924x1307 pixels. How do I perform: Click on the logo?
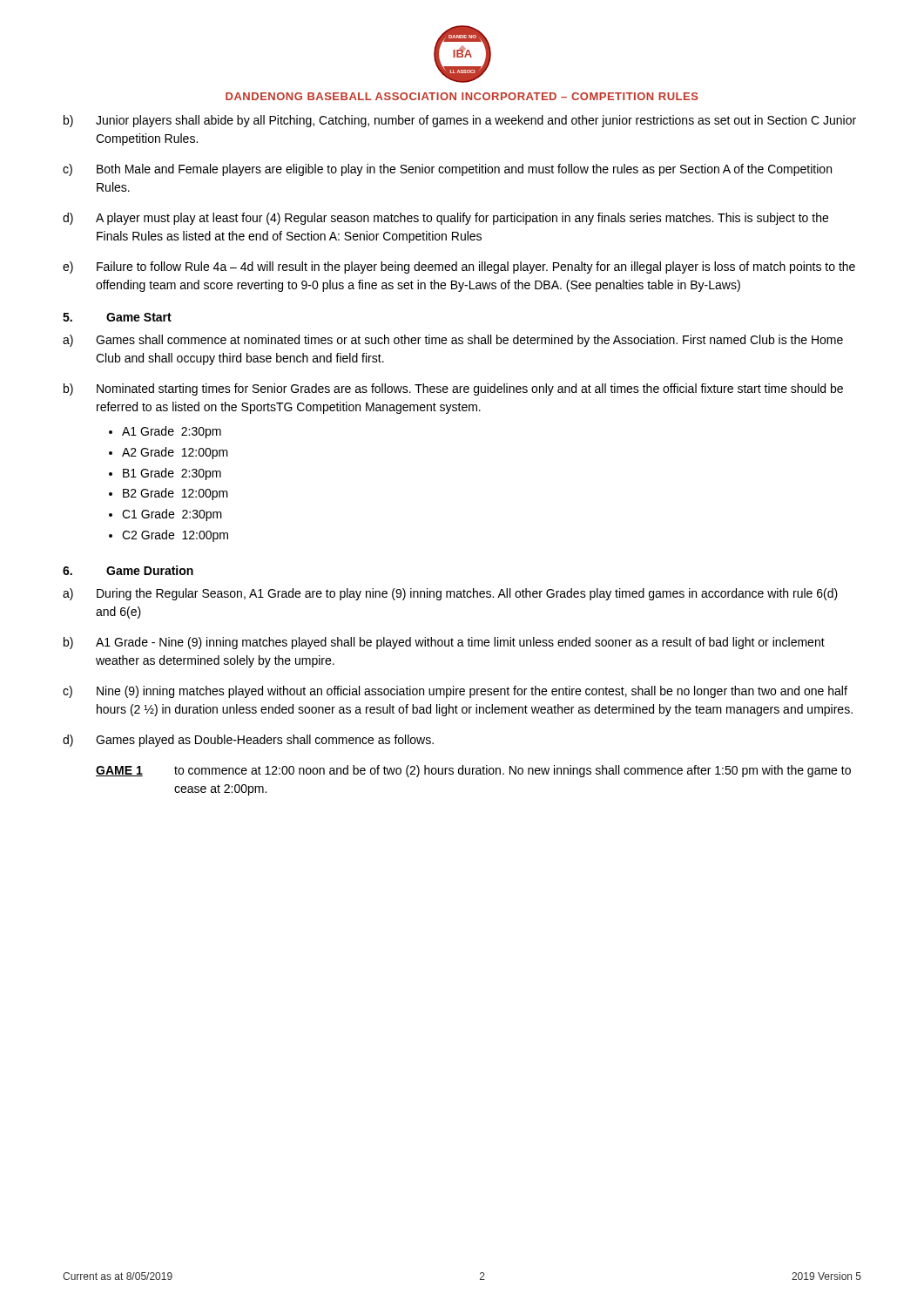click(462, 43)
